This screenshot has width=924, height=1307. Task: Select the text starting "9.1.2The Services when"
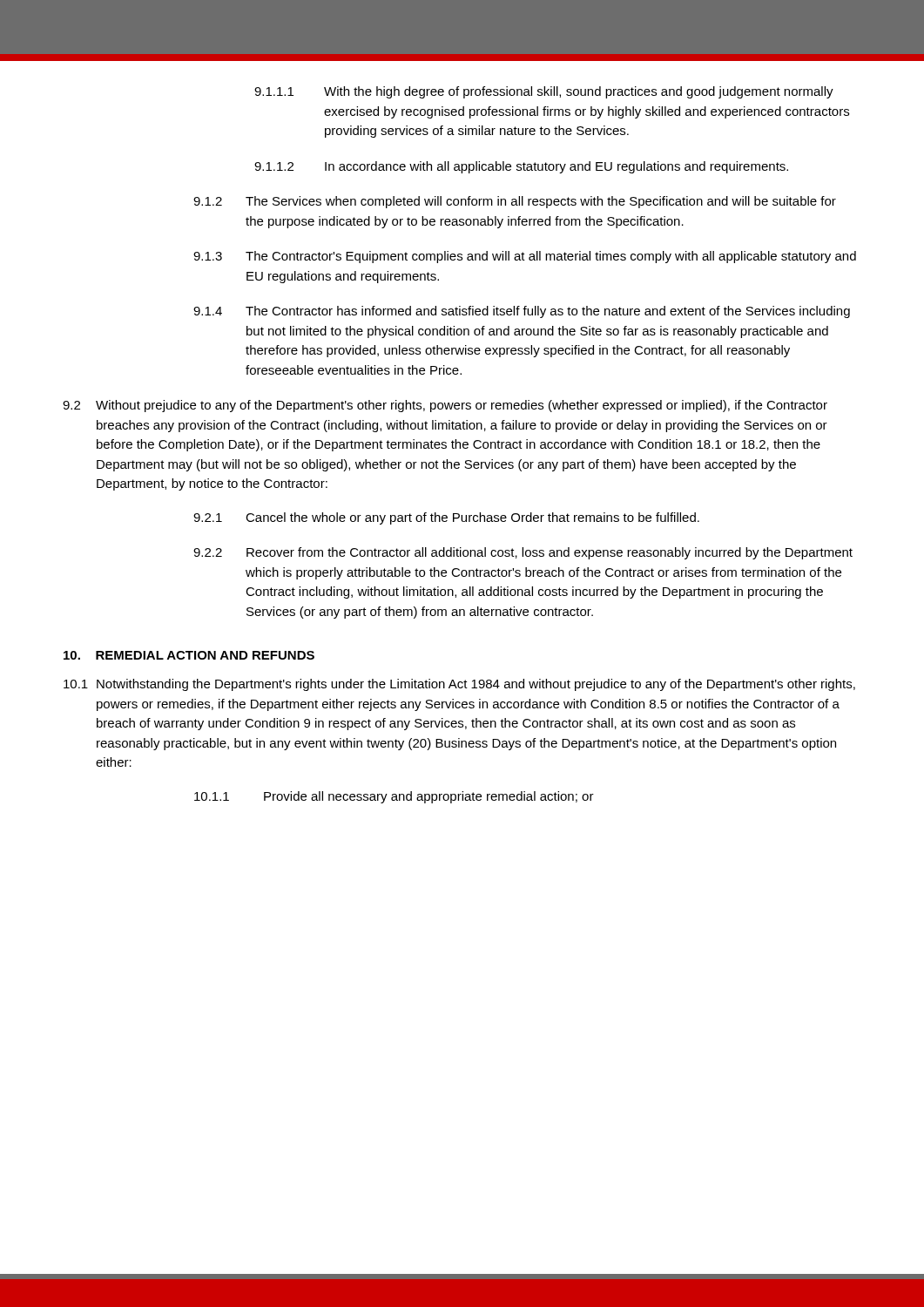(x=525, y=211)
